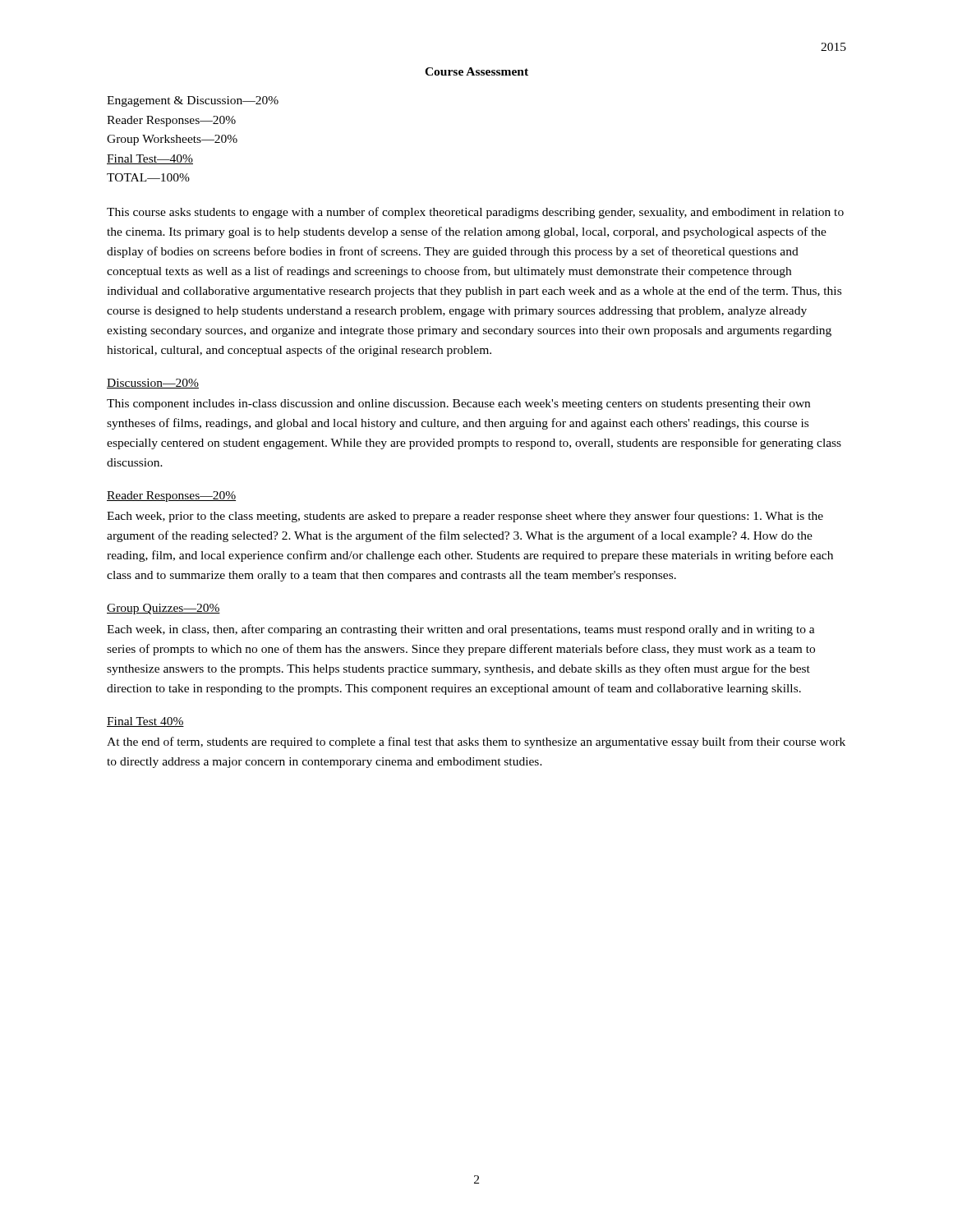Click on the section header with the text "Final Test 40%"
This screenshot has height=1232, width=953.
pyautogui.click(x=145, y=721)
